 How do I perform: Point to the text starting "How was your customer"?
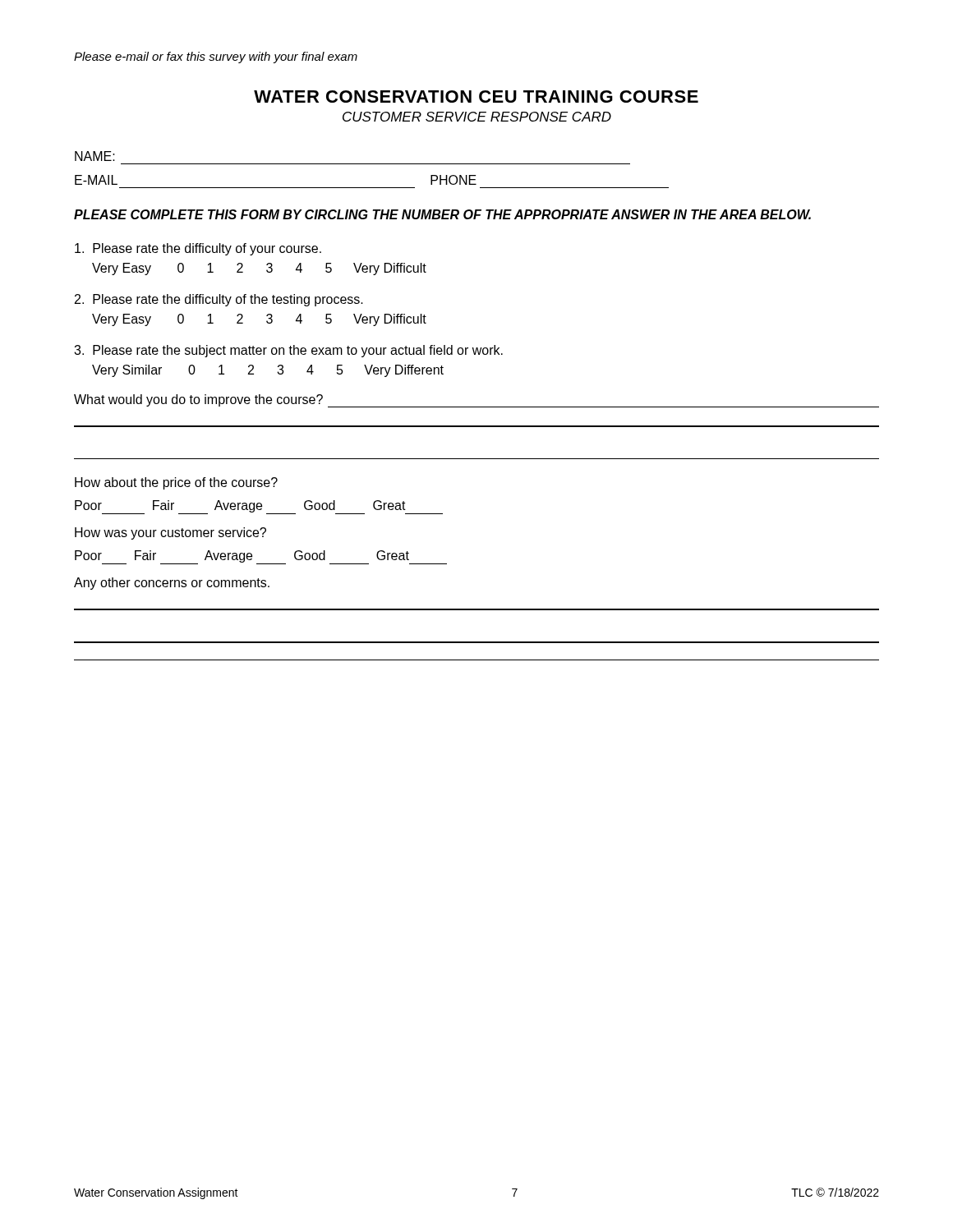(170, 533)
